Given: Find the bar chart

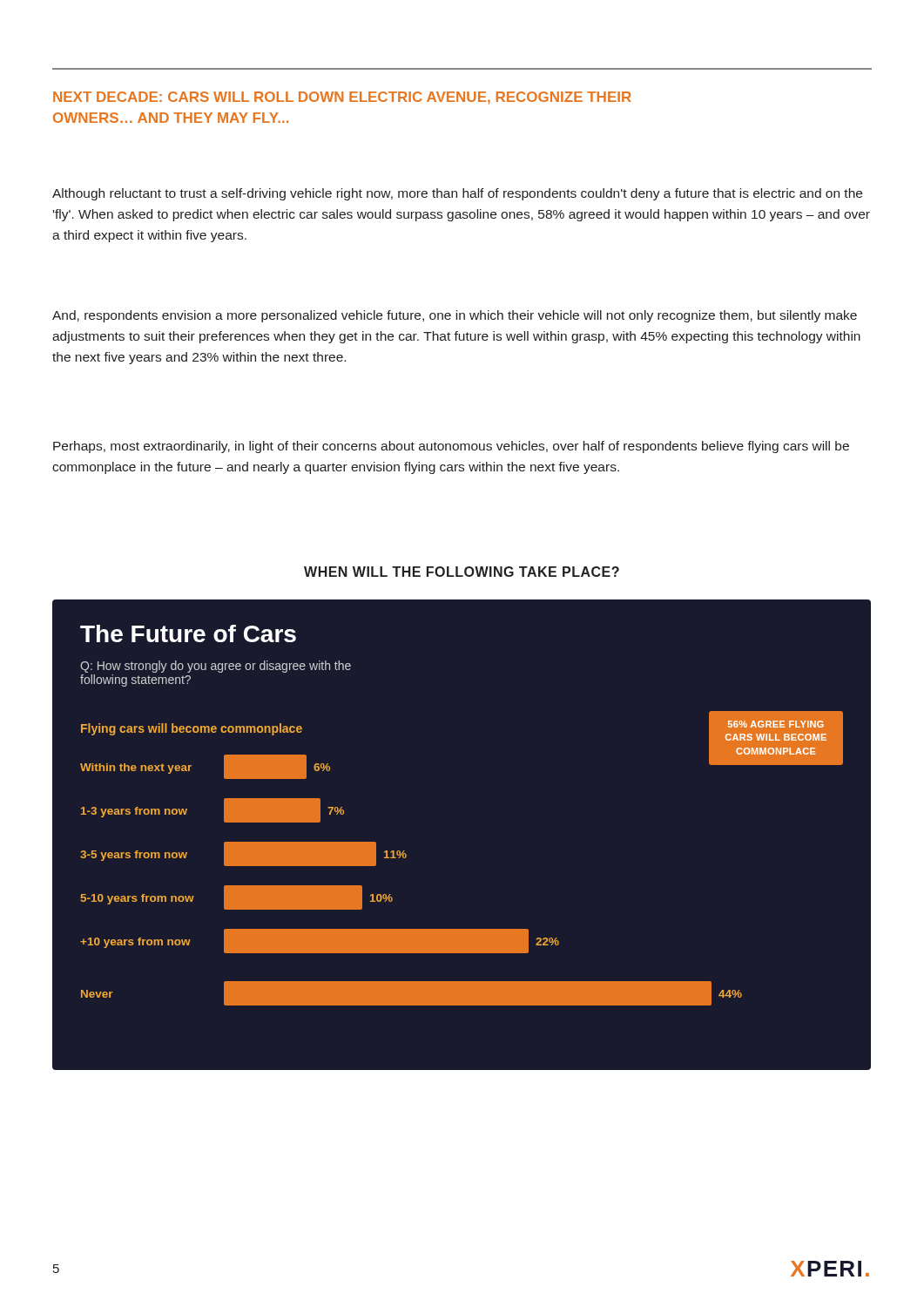Looking at the screenshot, I should 462,835.
